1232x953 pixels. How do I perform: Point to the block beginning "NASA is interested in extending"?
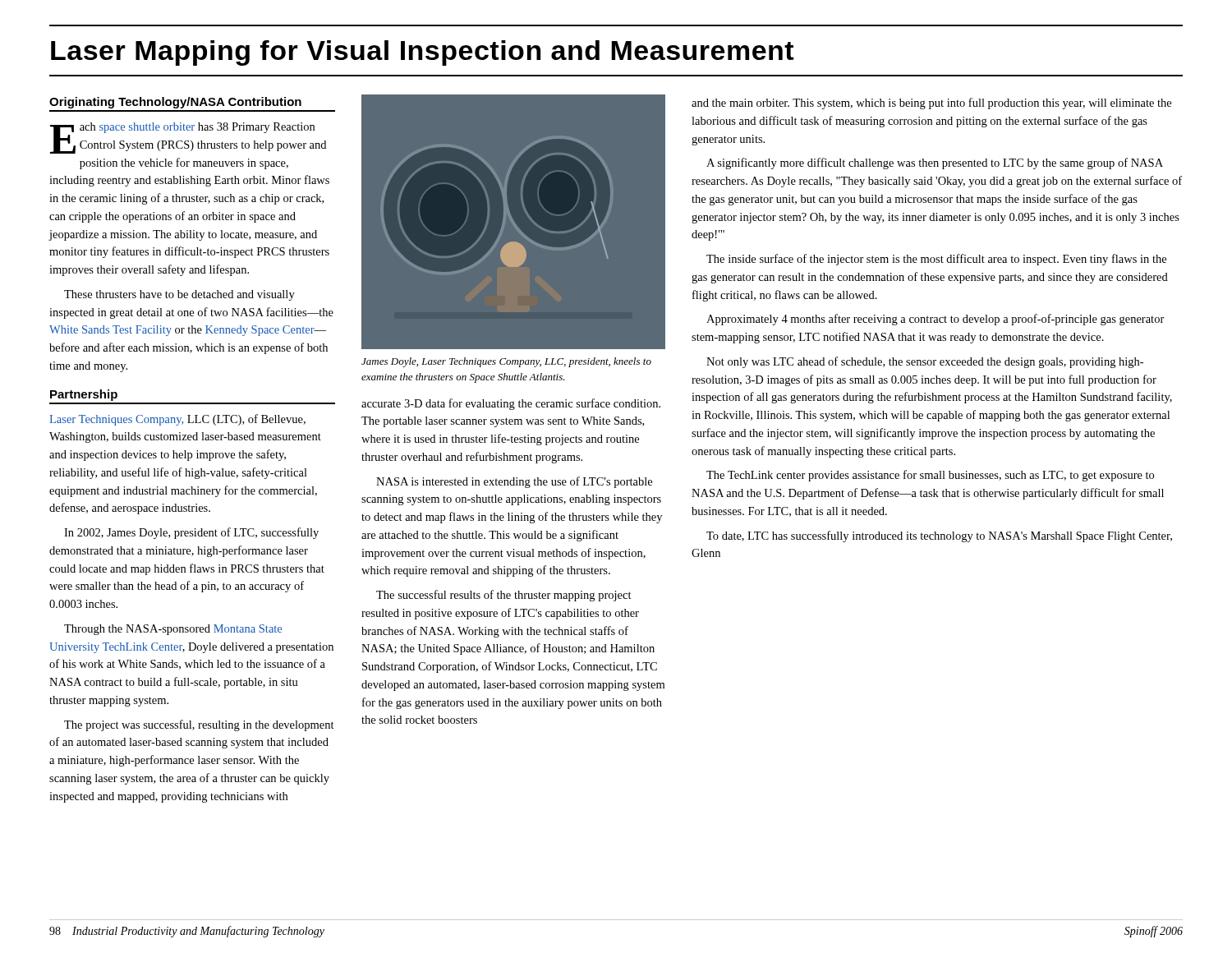coord(513,527)
